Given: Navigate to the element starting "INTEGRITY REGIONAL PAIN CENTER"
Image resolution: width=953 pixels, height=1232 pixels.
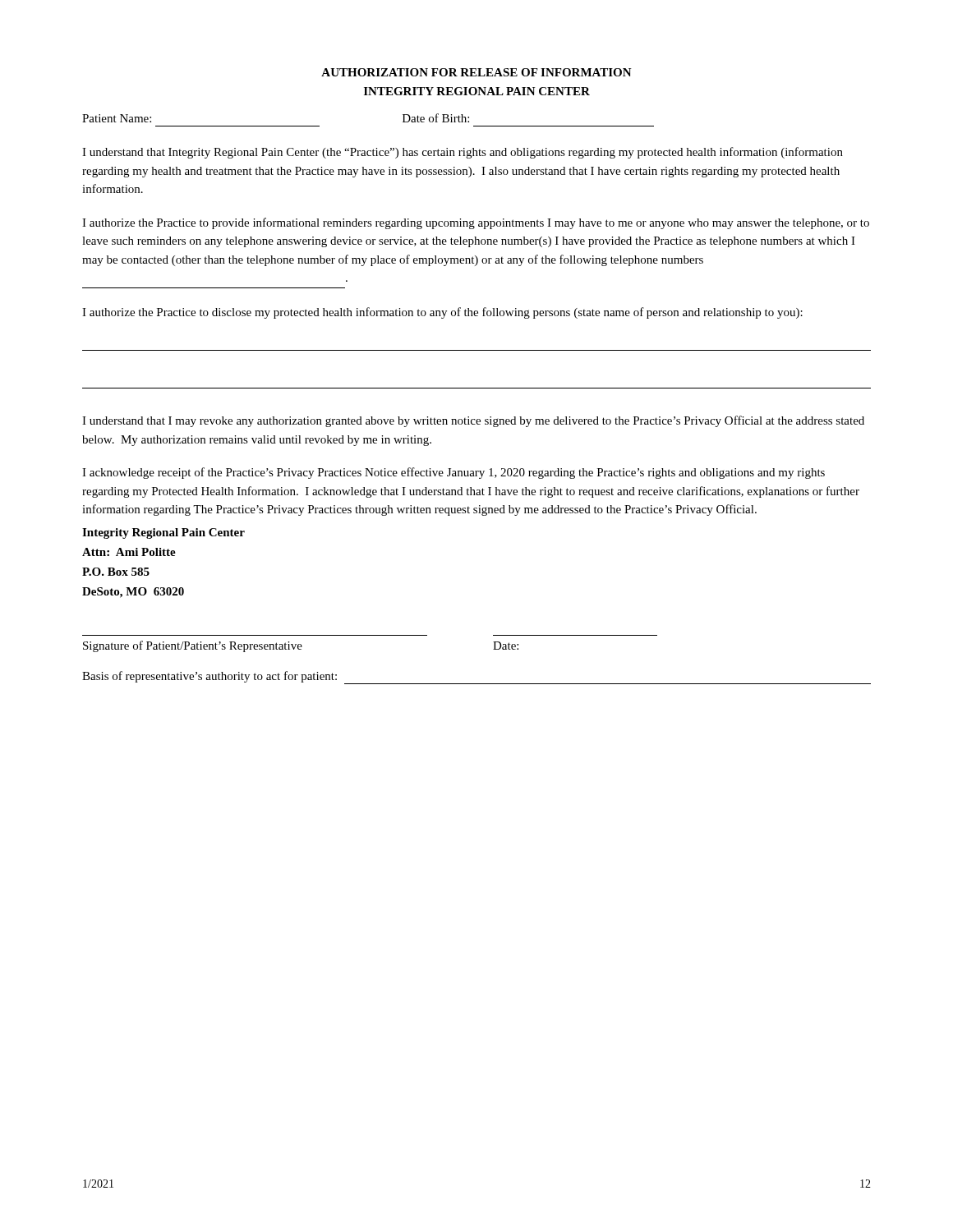Looking at the screenshot, I should click(476, 91).
